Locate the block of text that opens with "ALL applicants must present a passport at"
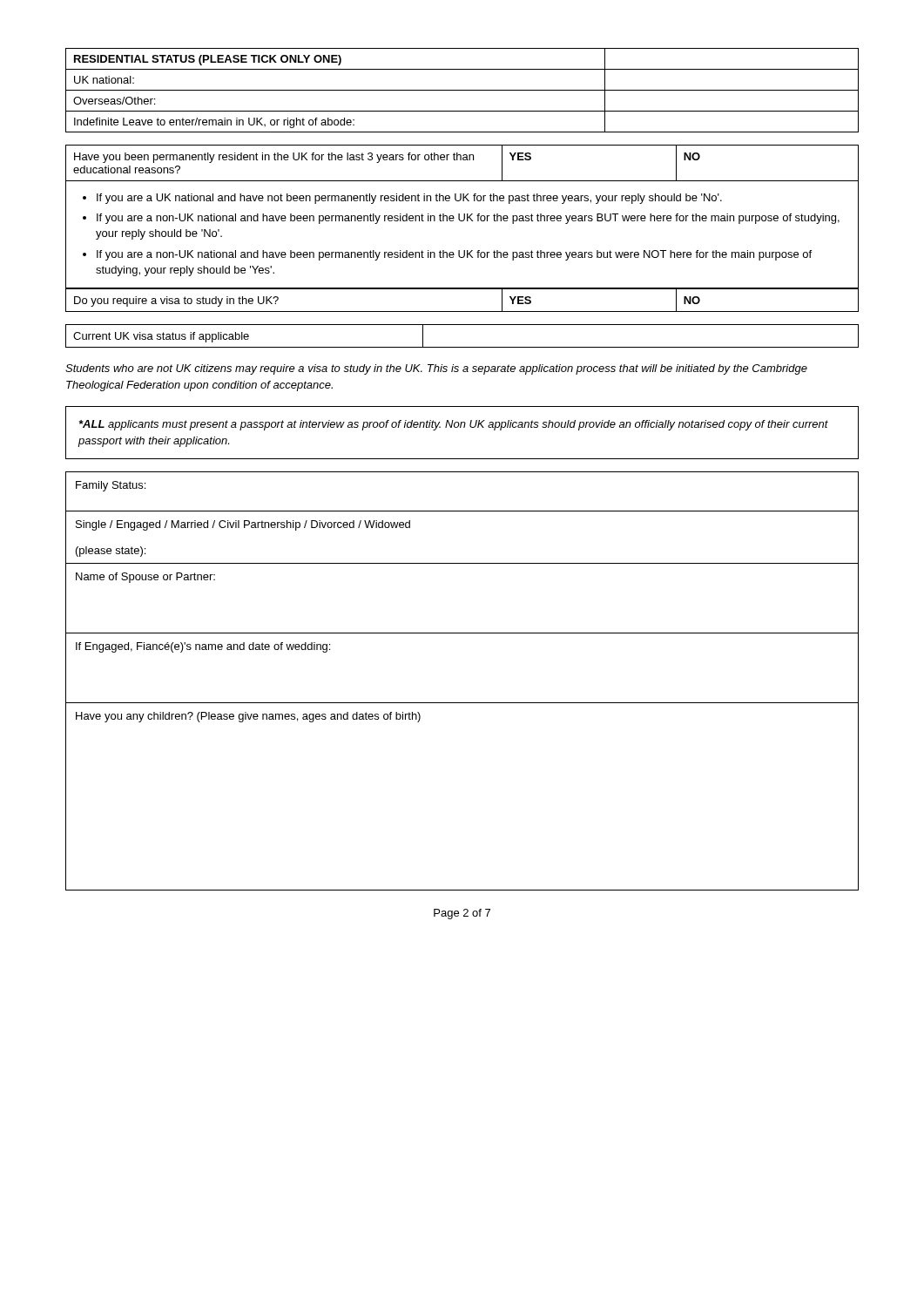This screenshot has height=1307, width=924. click(x=453, y=432)
